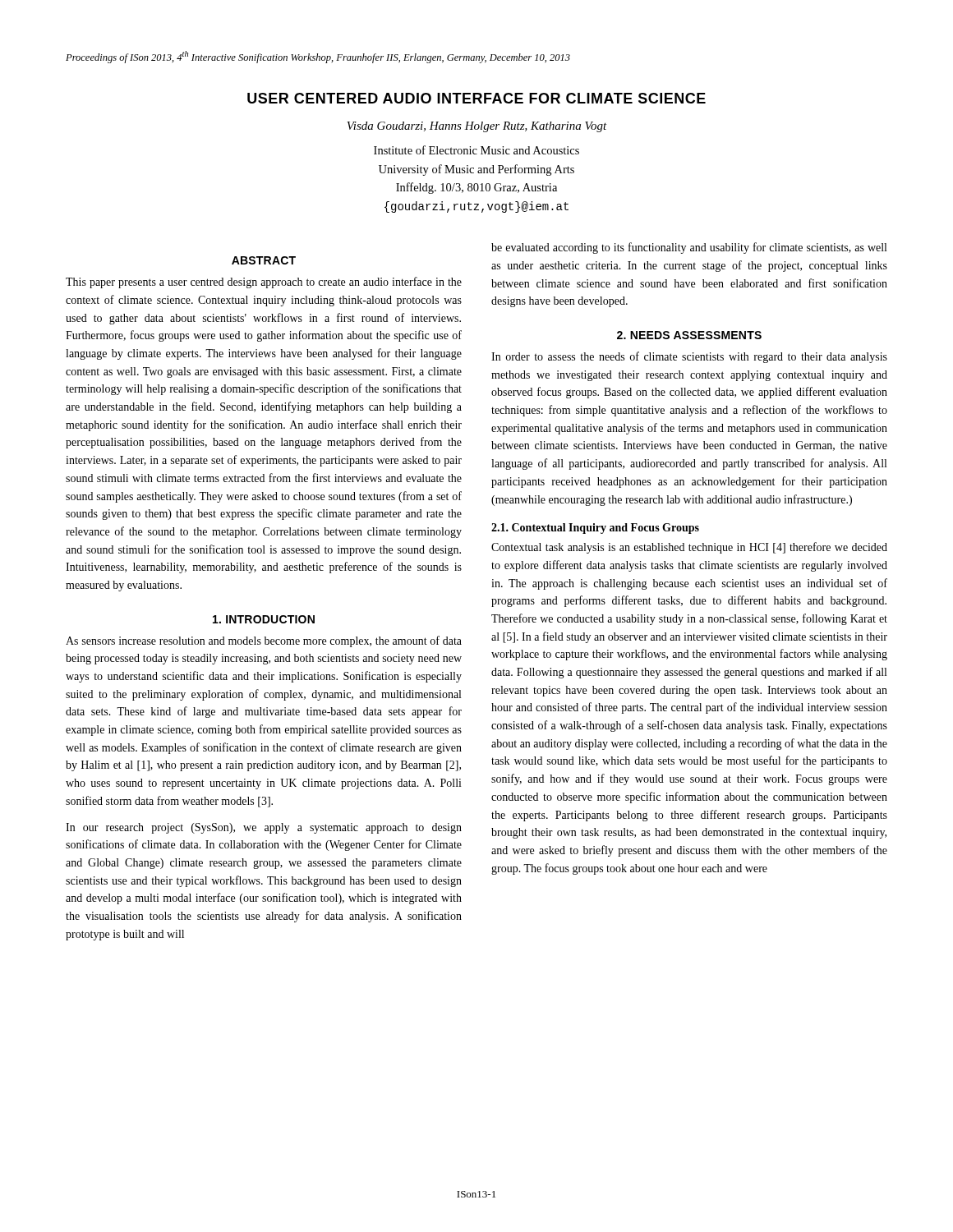Where is the passage that starts "In our research project (SysSon), we apply a"?
The image size is (953, 1232).
click(264, 881)
